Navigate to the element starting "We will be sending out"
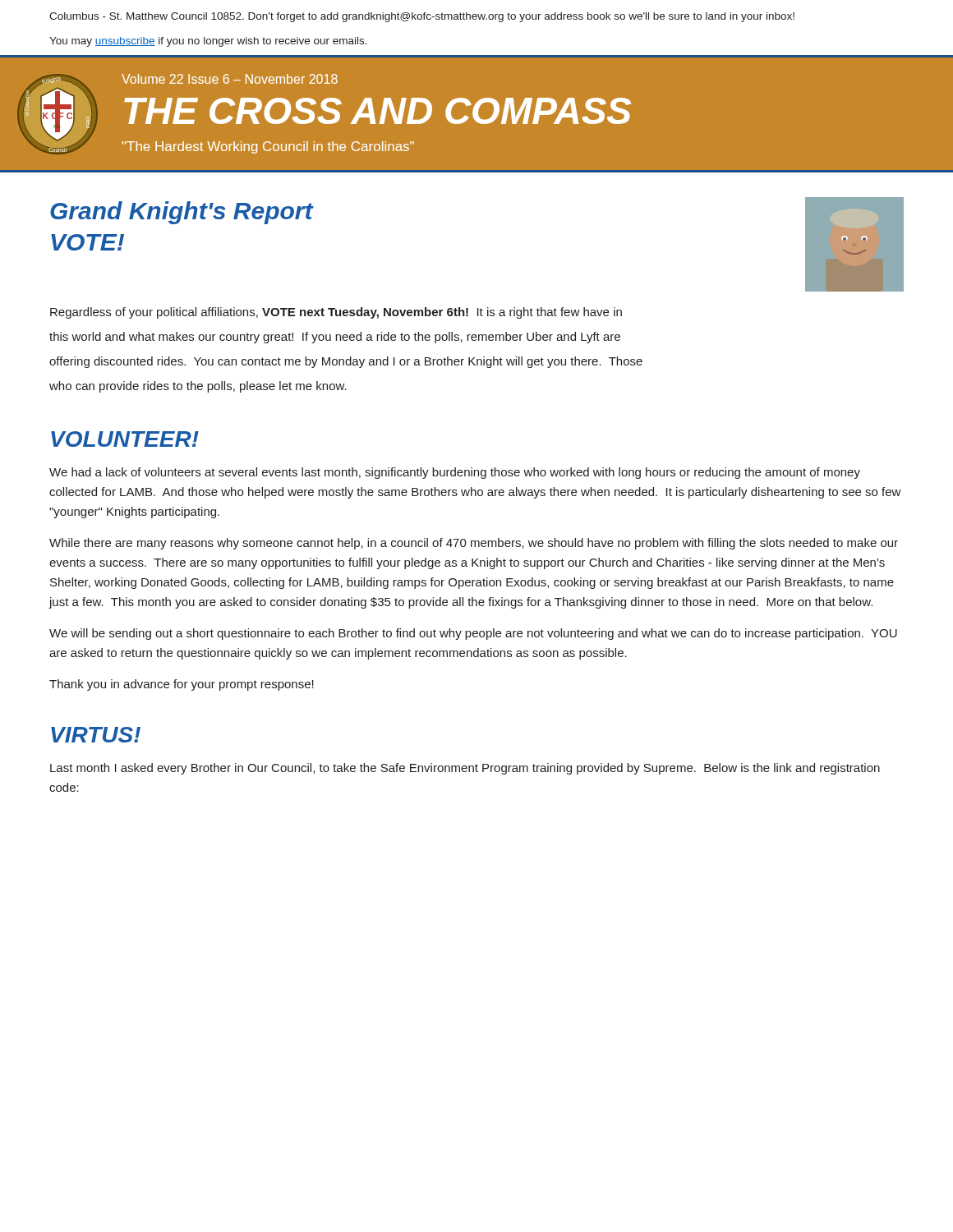Image resolution: width=953 pixels, height=1232 pixels. [473, 643]
